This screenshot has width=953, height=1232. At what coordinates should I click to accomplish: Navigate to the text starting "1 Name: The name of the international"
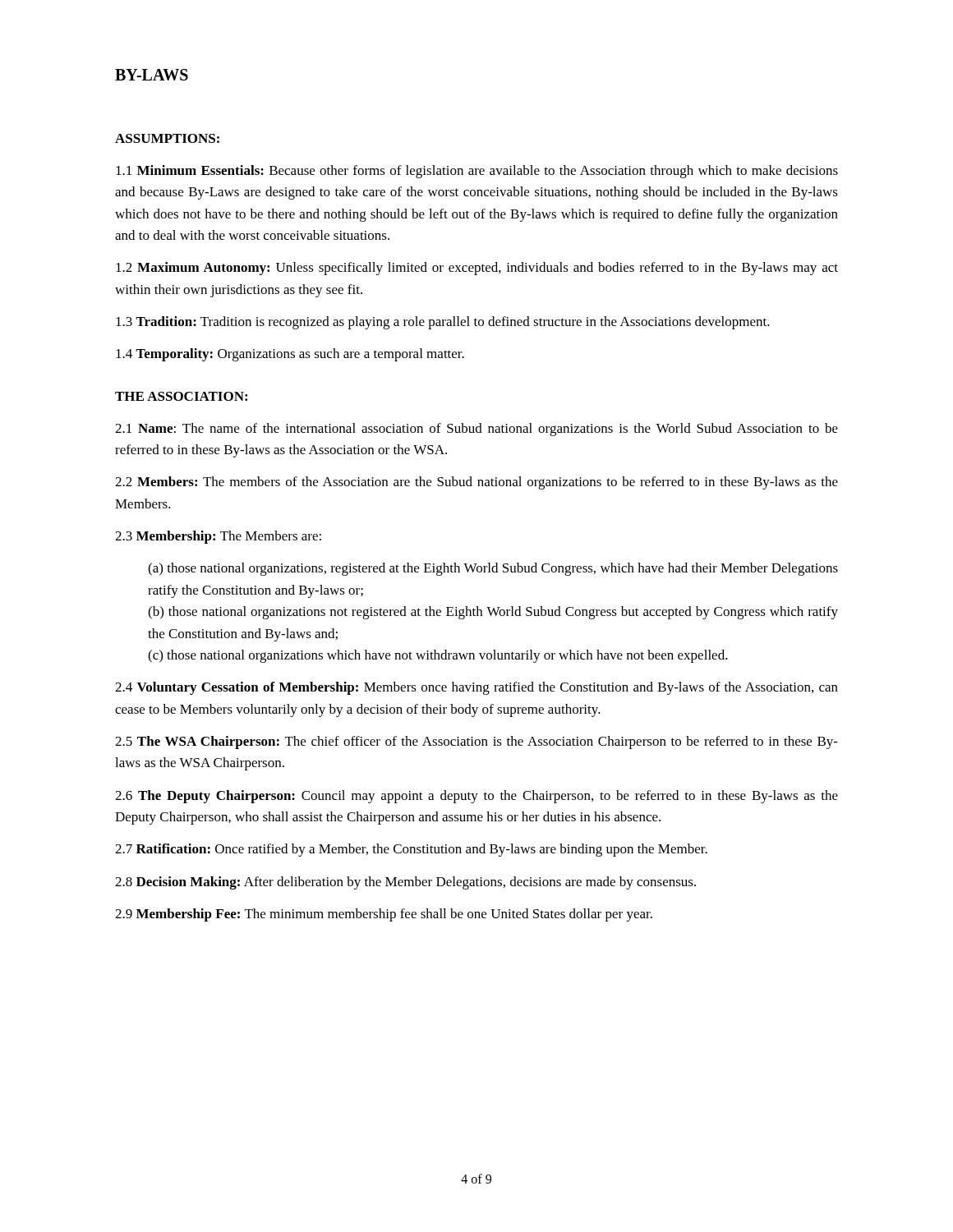pyautogui.click(x=476, y=439)
